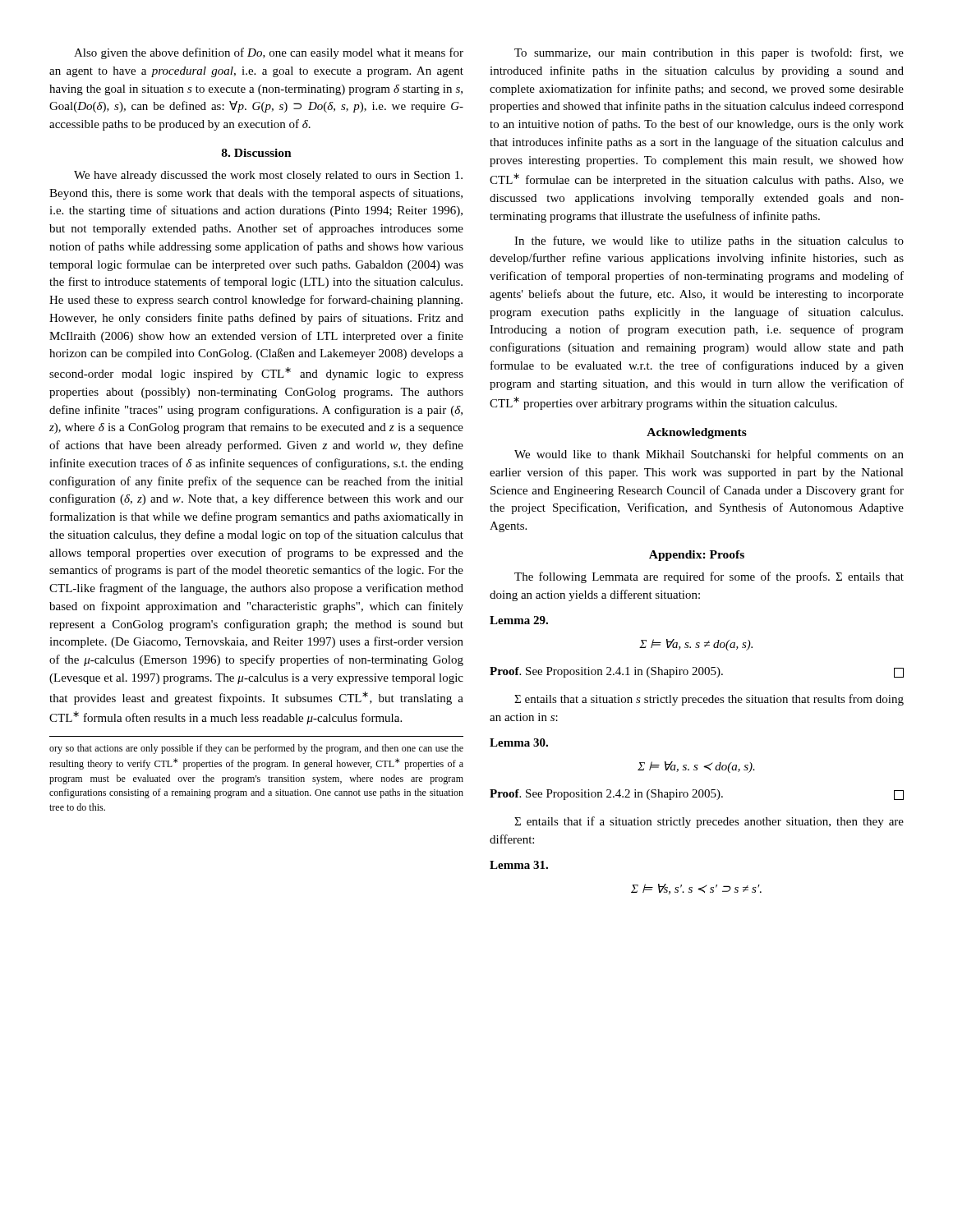
Task: Find the text block with the text "To summarize, our main contribution in this paper"
Action: (697, 135)
